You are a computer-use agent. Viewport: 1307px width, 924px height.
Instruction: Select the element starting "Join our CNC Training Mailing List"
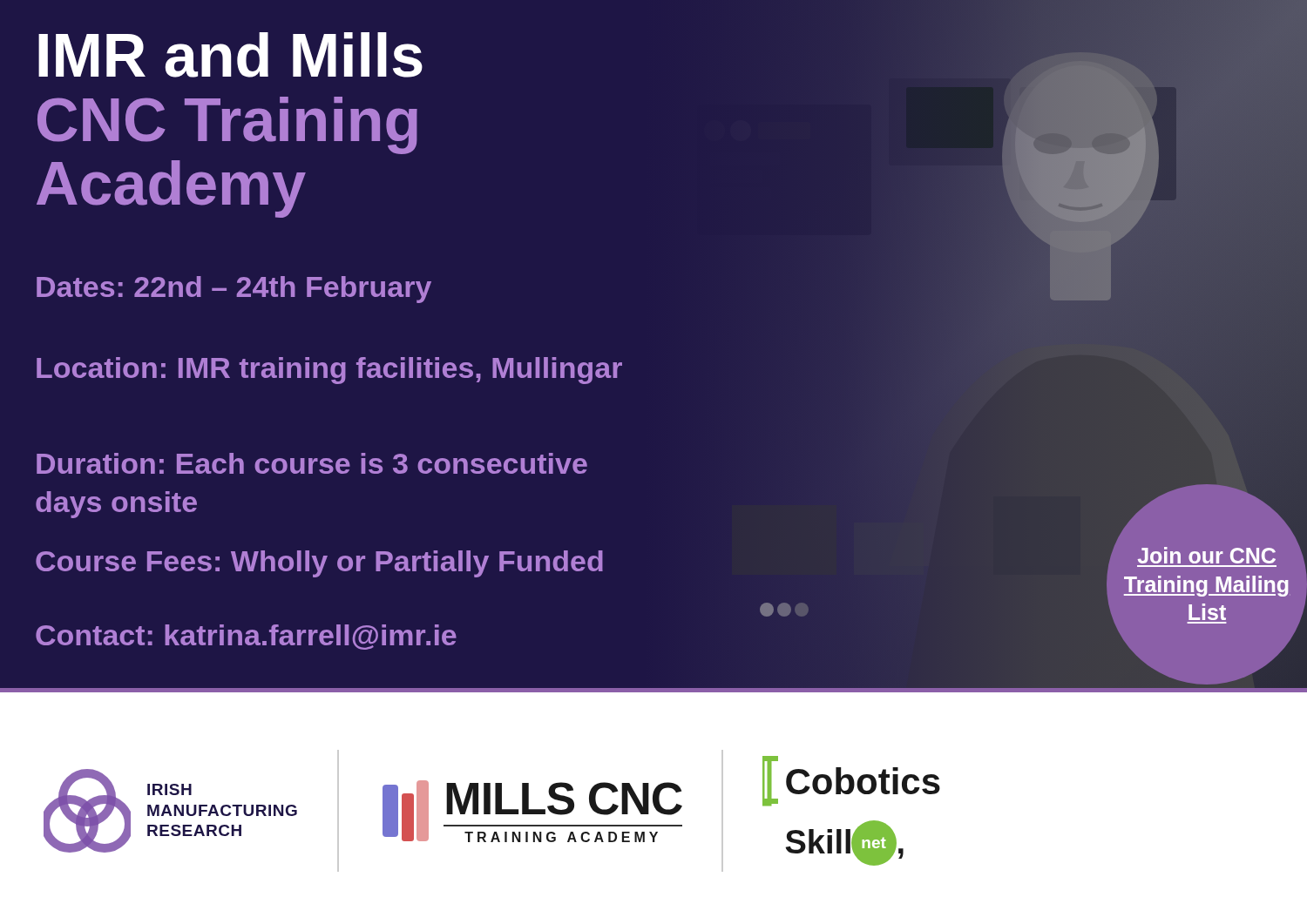coord(1207,584)
